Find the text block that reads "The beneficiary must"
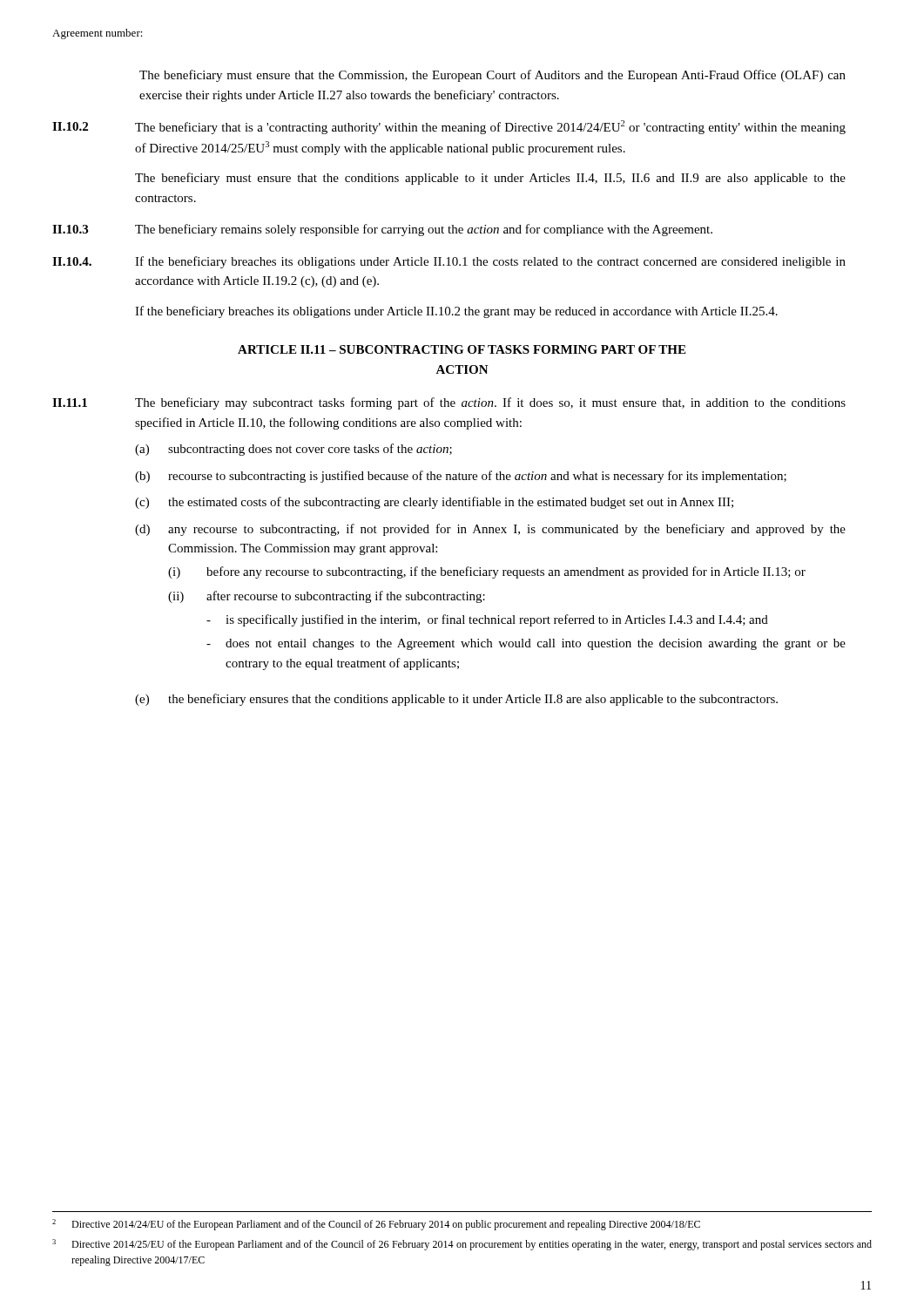Image resolution: width=924 pixels, height=1307 pixels. coord(492,85)
